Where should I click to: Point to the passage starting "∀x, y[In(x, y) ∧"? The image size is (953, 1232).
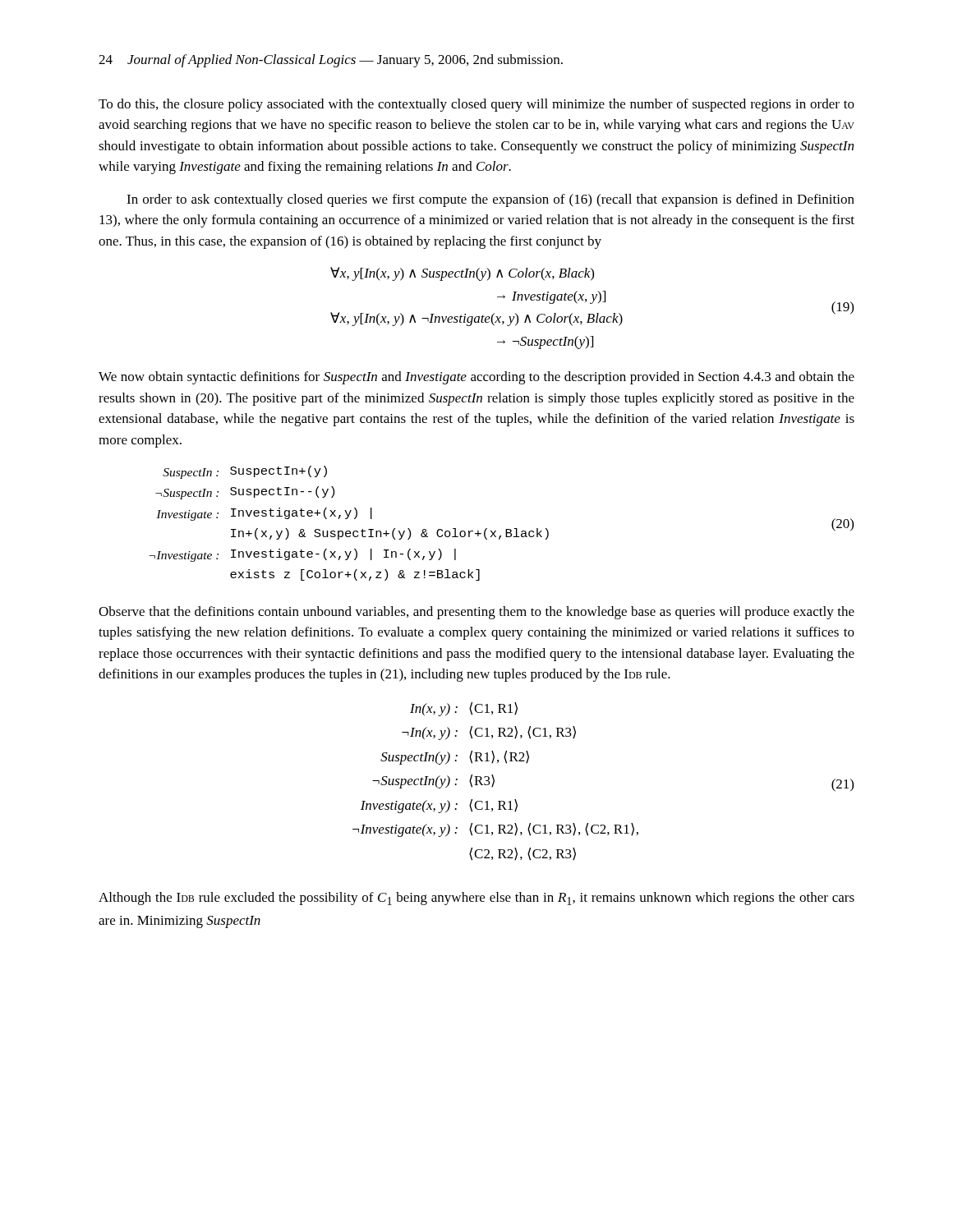pyautogui.click(x=592, y=307)
